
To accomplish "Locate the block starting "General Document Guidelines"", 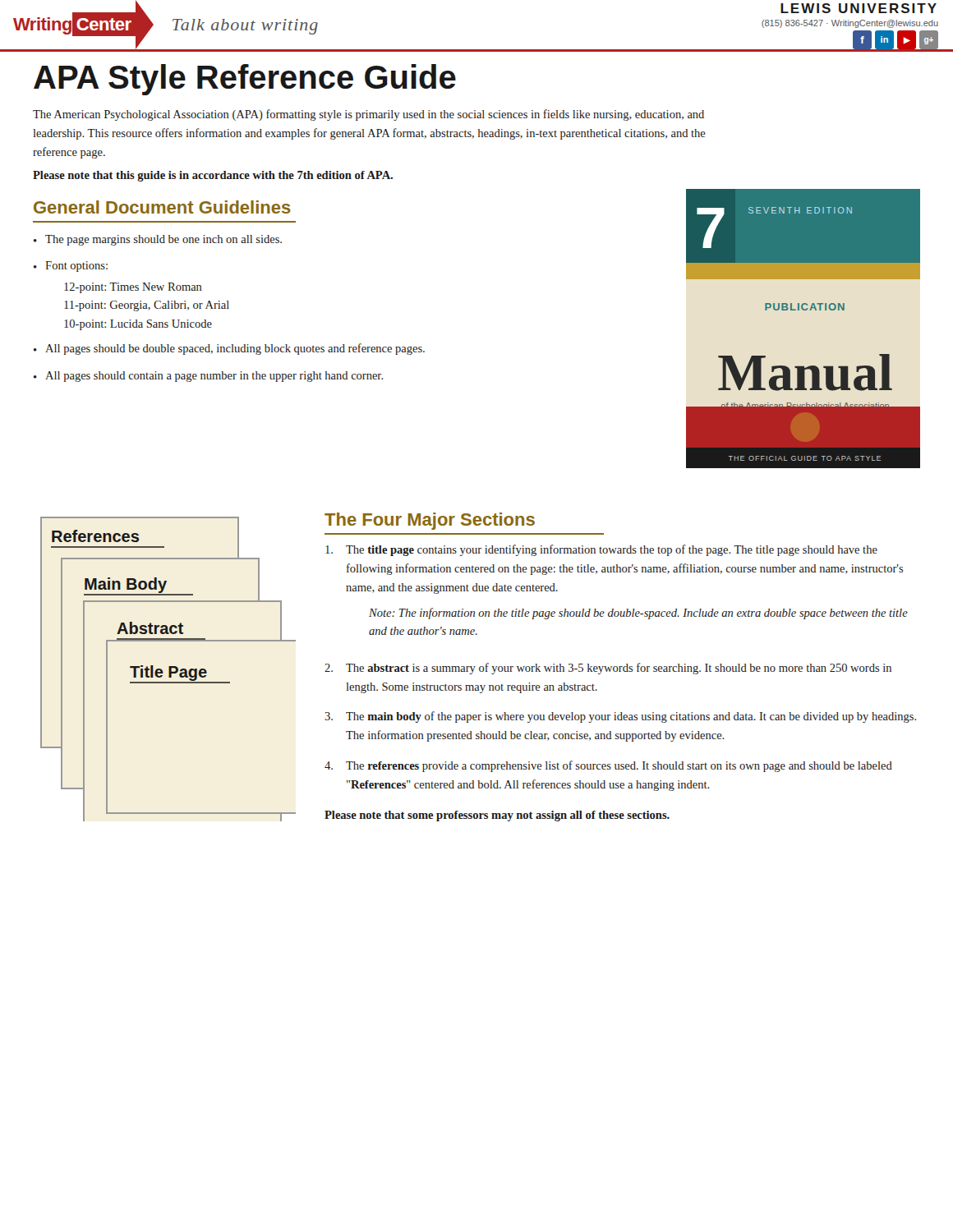I will pyautogui.click(x=162, y=207).
